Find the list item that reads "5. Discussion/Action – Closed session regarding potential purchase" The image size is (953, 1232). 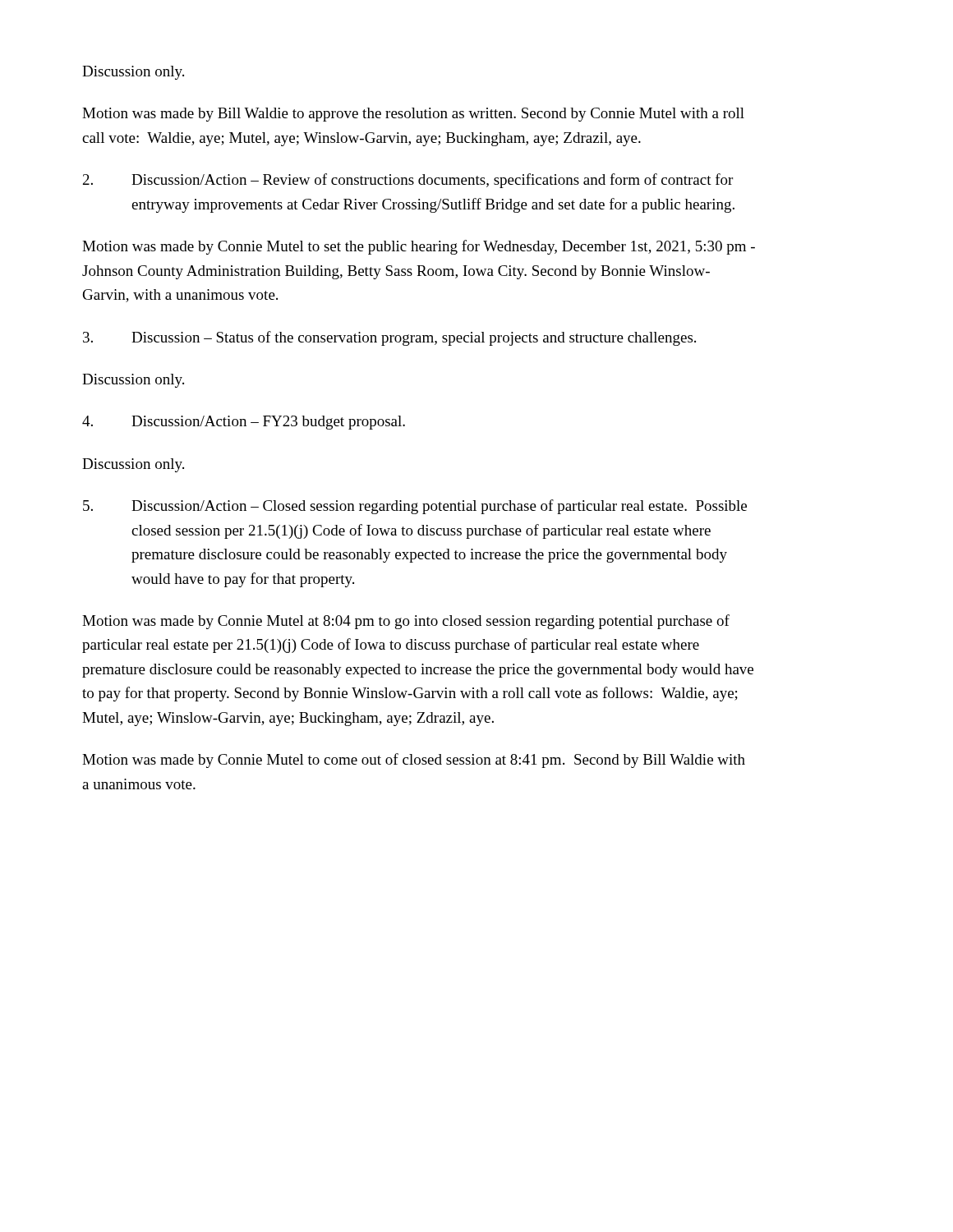point(419,542)
